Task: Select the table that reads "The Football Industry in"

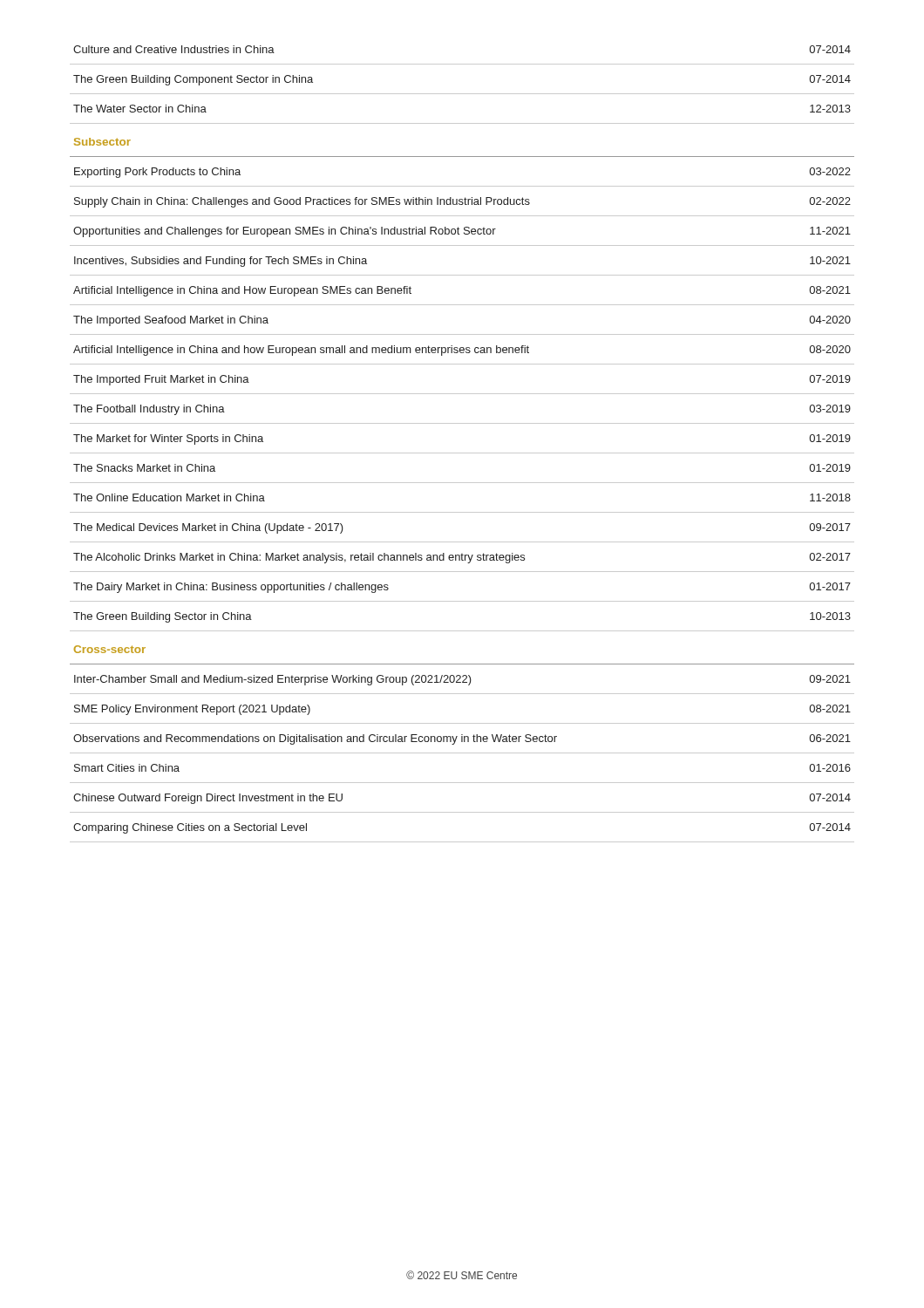Action: pyautogui.click(x=462, y=394)
